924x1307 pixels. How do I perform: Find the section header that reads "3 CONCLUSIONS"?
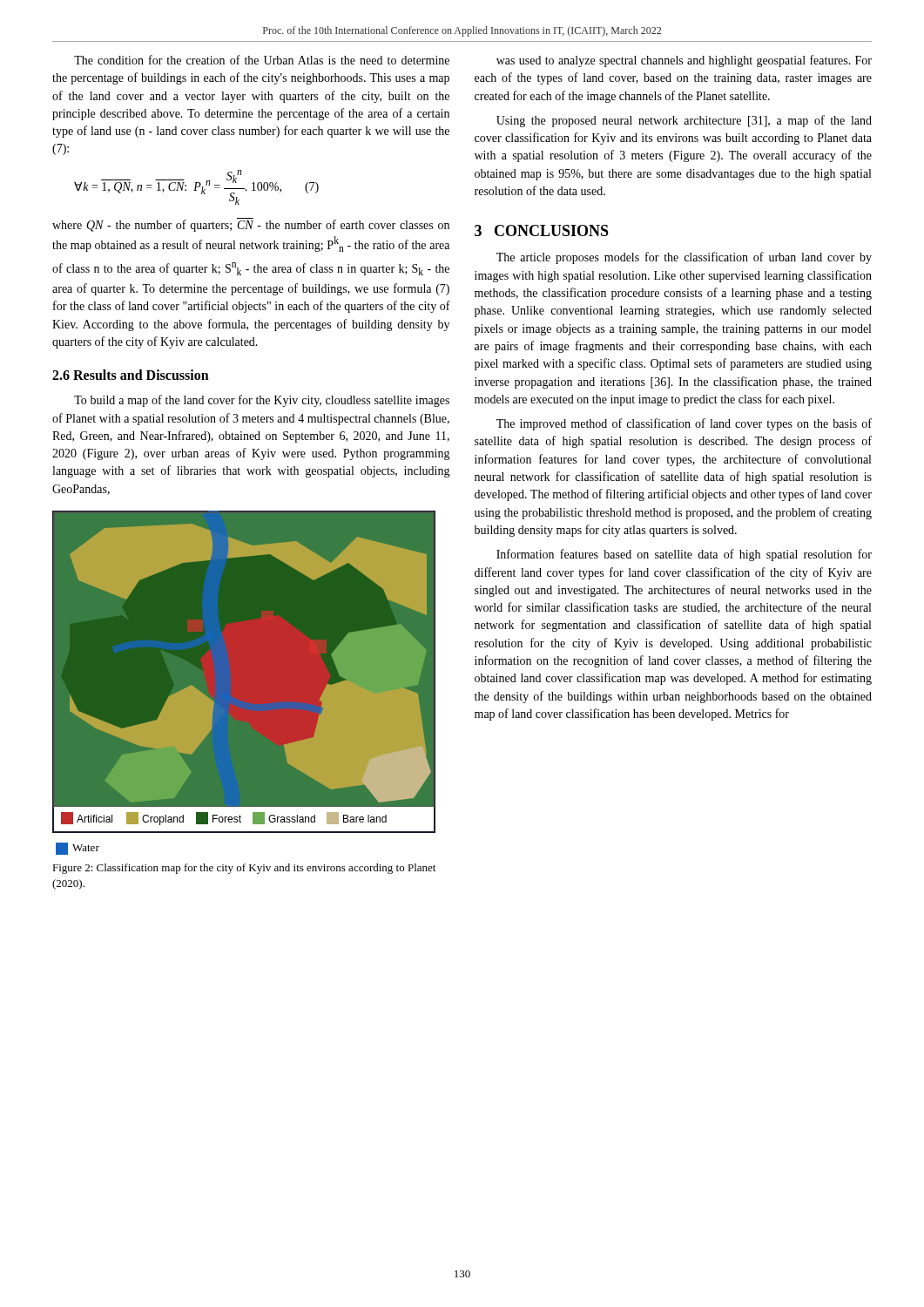541,231
